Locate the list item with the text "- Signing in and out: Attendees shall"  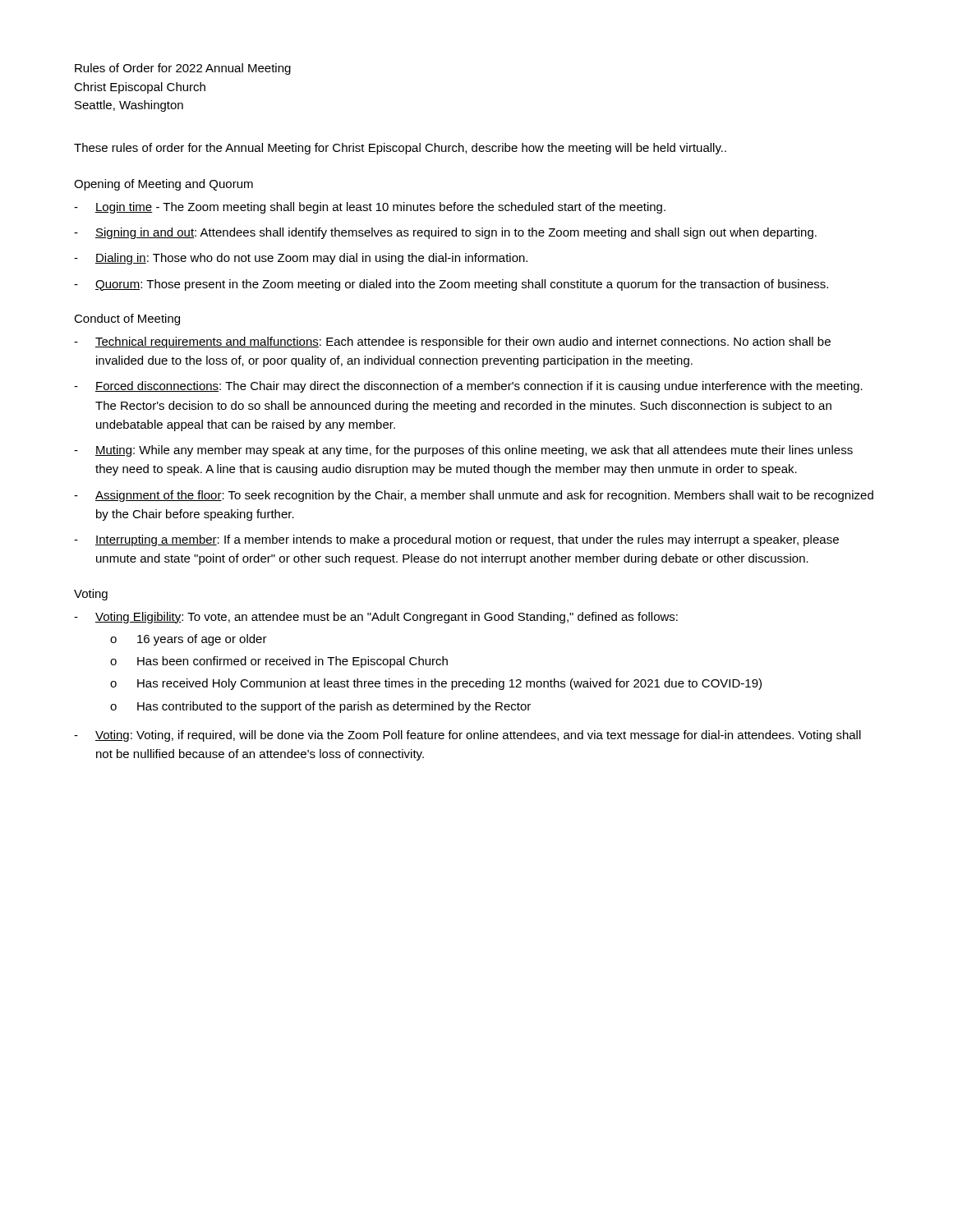[x=476, y=232]
